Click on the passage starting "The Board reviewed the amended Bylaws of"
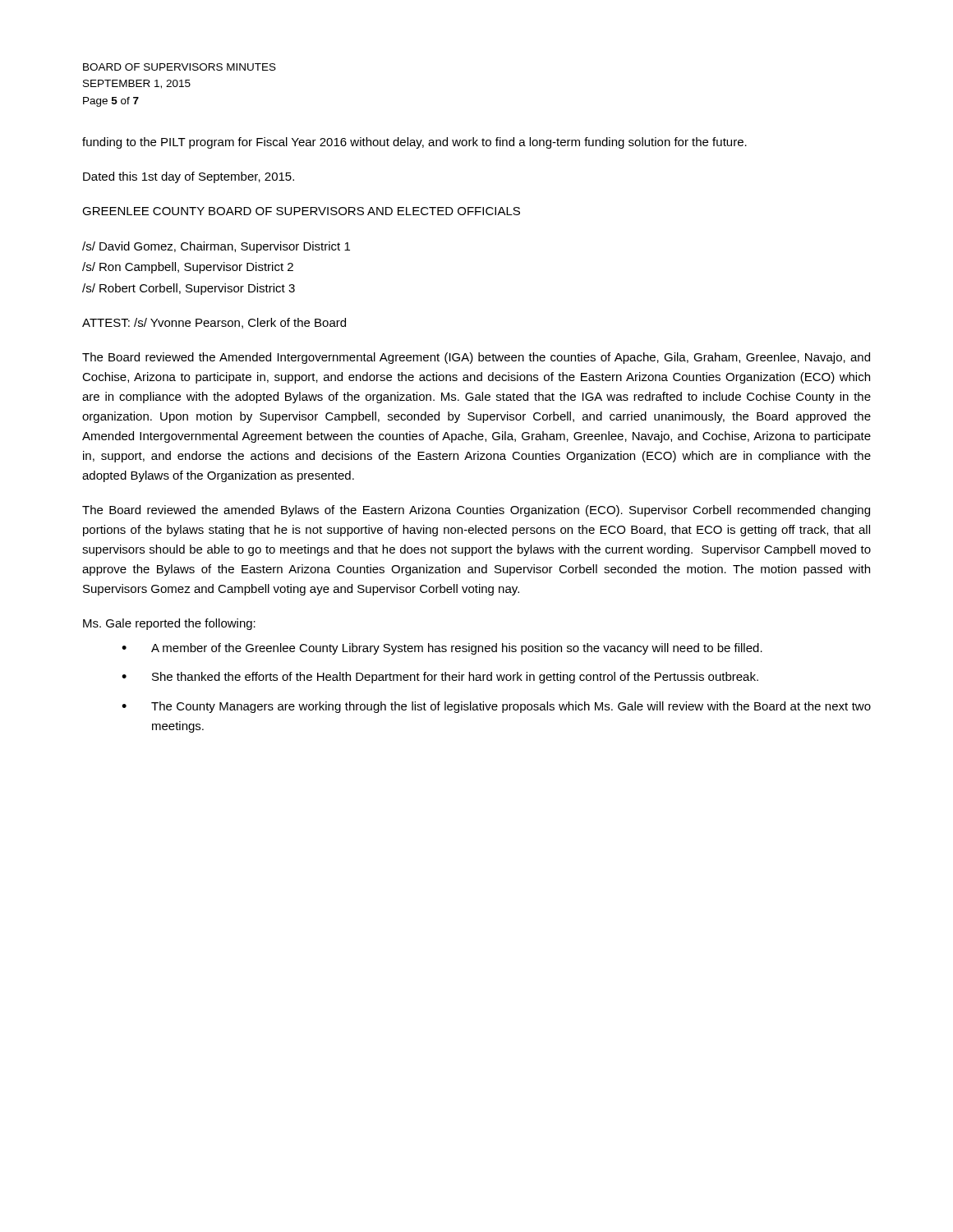Screen dimensions: 1232x953 tap(476, 549)
